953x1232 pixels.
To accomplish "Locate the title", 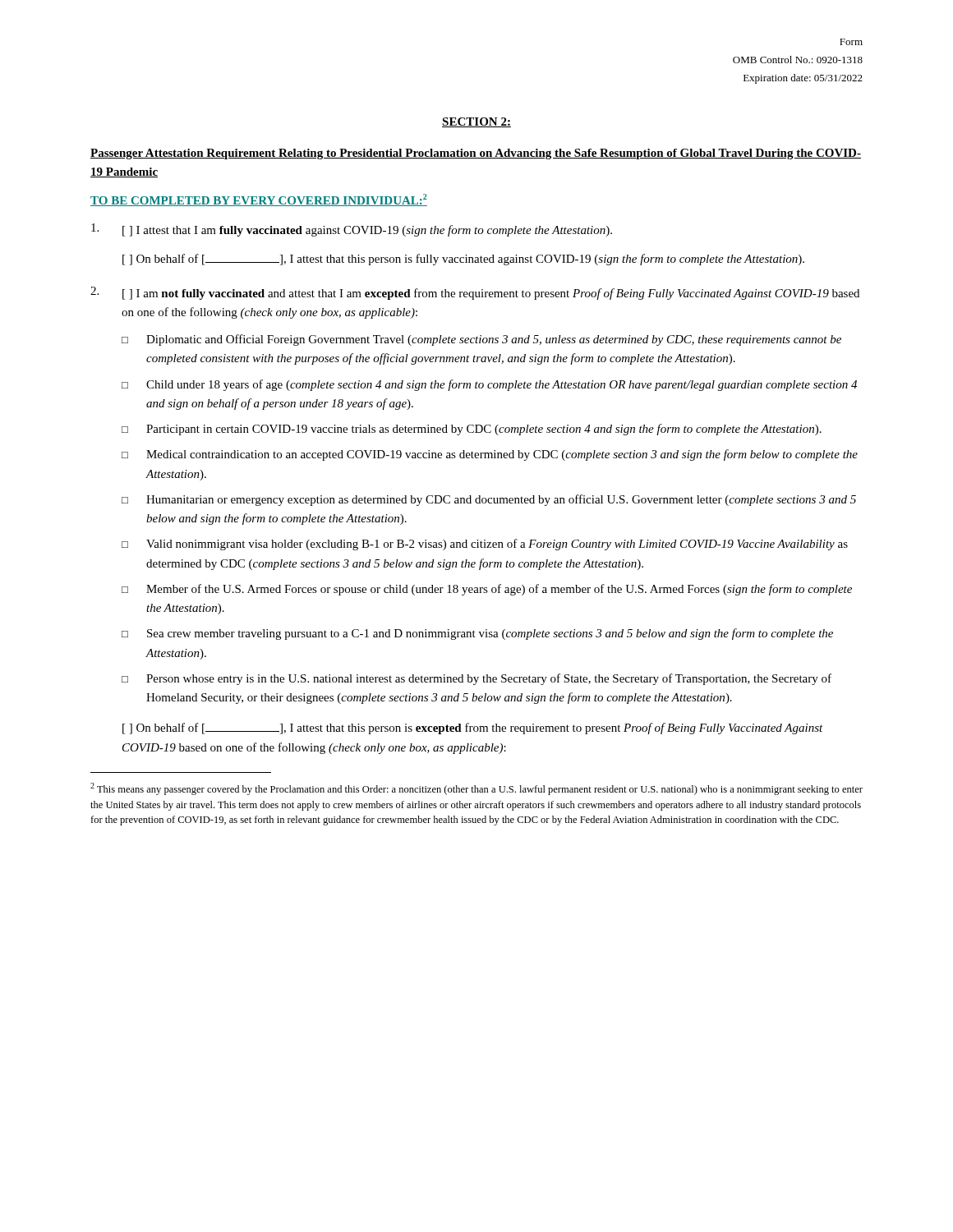I will pos(476,162).
